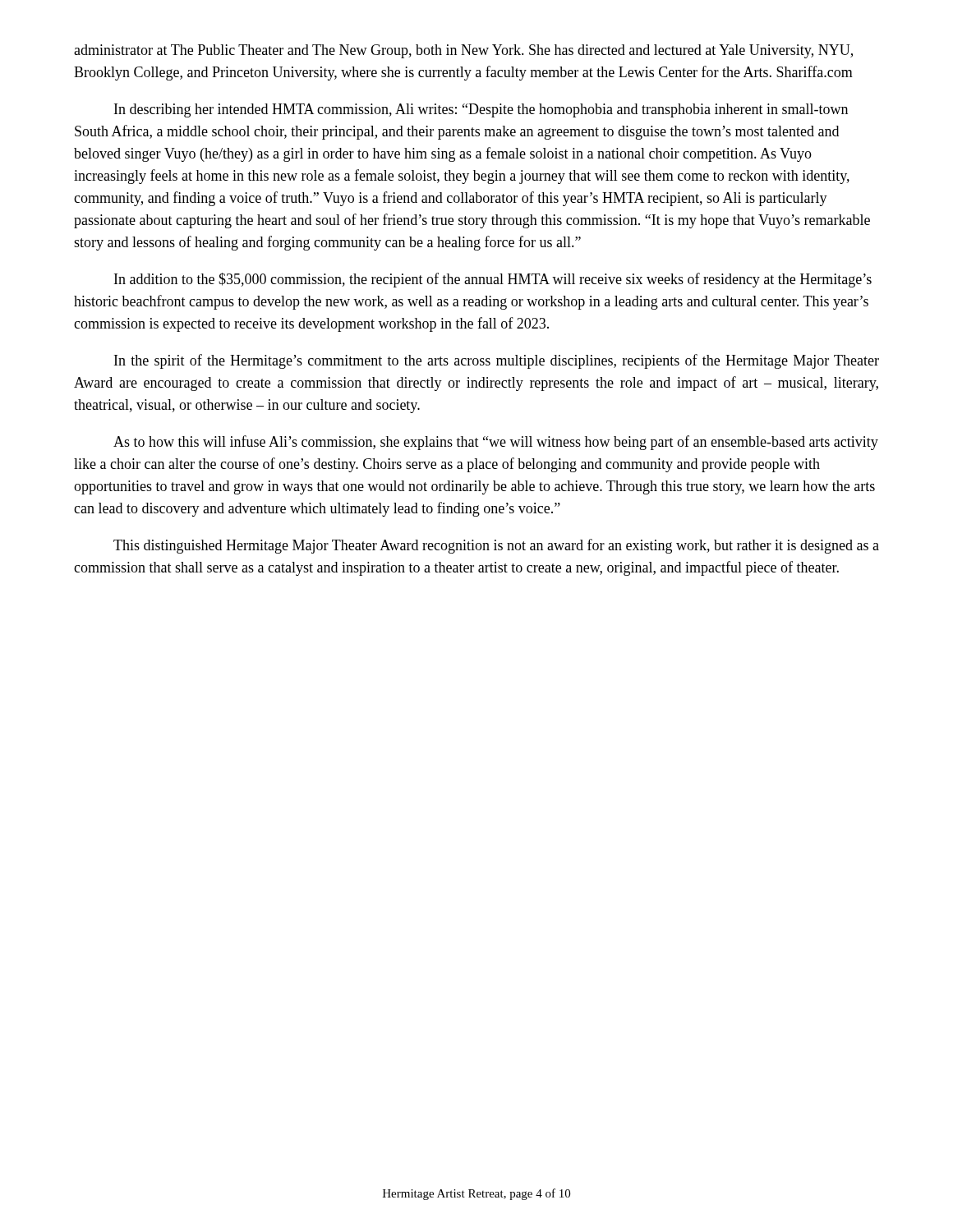Find the text starting "In describing her intended HMTA commission,"
Screen dimensions: 1232x953
pos(476,176)
